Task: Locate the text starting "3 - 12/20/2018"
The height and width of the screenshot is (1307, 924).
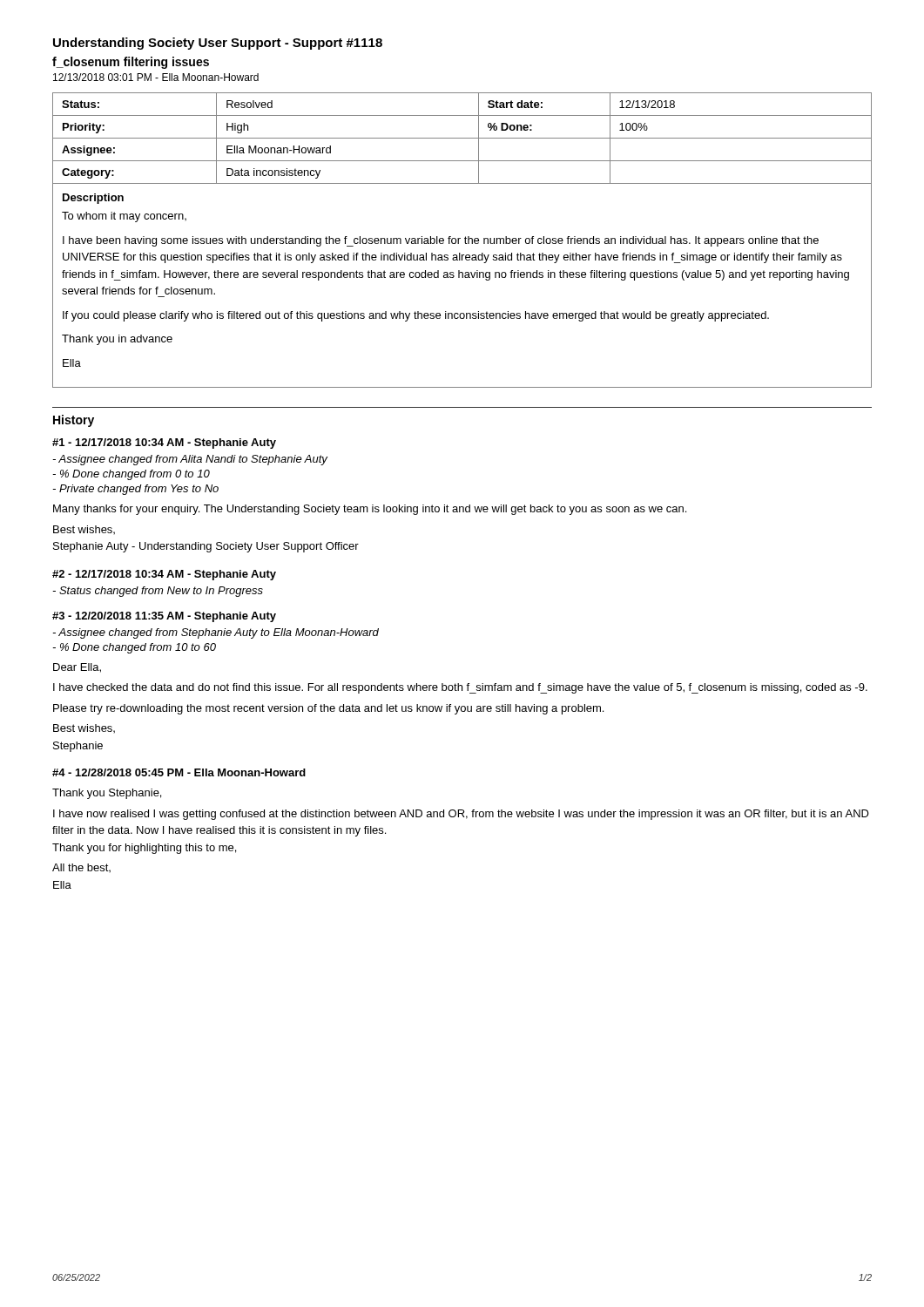Action: [164, 615]
